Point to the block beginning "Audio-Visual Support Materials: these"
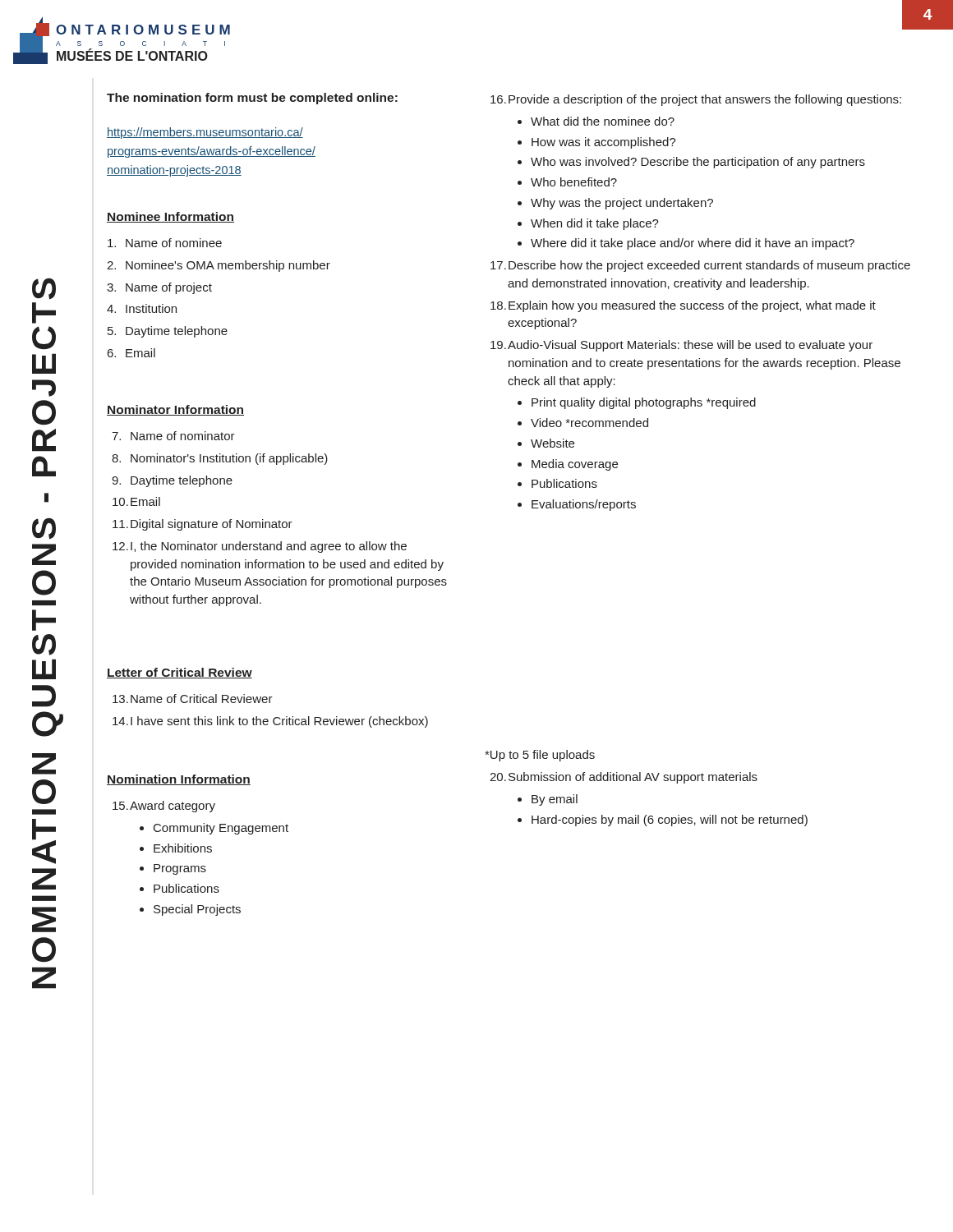953x1232 pixels. pos(690,346)
